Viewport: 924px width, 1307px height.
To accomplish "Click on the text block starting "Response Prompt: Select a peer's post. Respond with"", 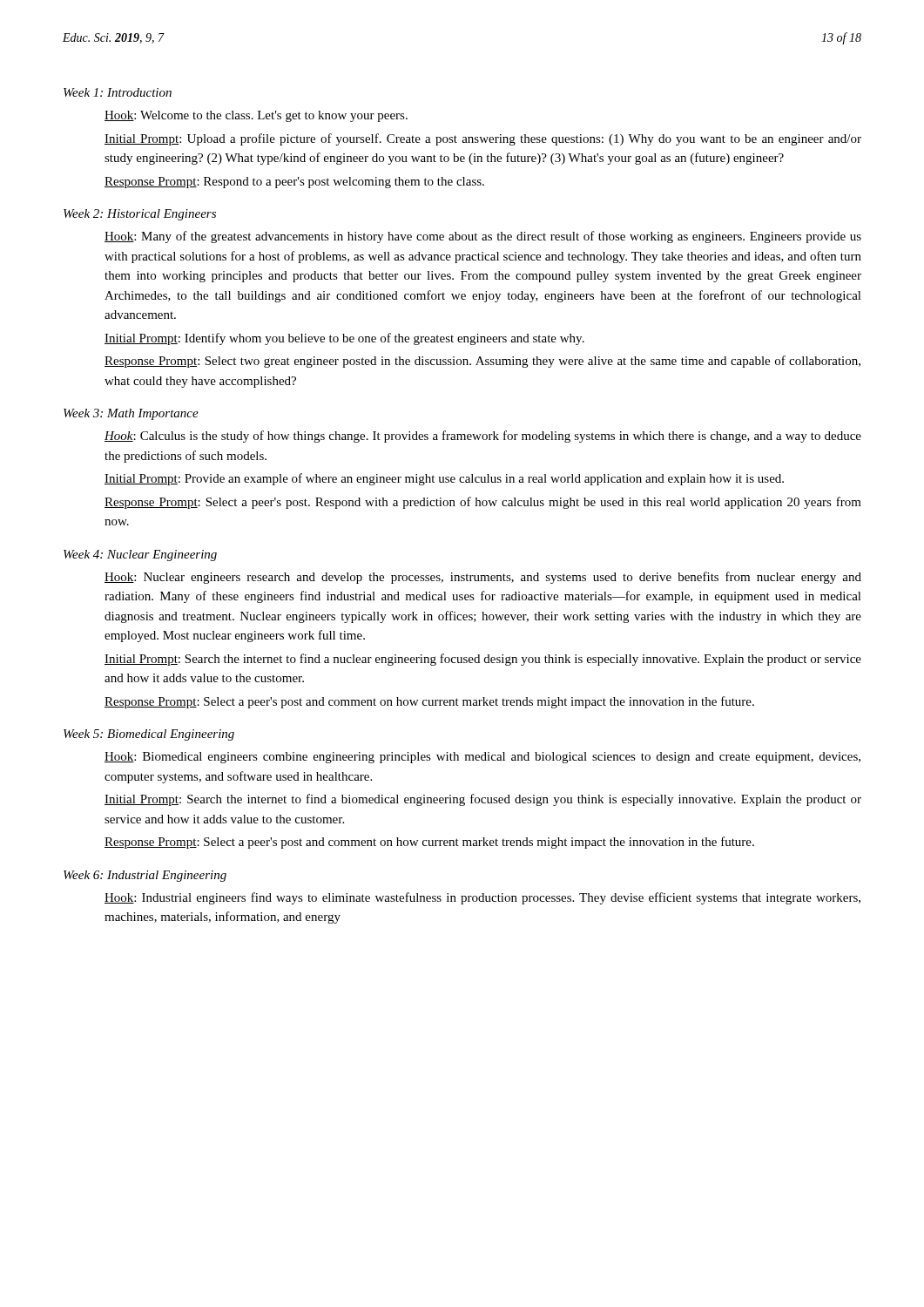I will click(x=483, y=511).
